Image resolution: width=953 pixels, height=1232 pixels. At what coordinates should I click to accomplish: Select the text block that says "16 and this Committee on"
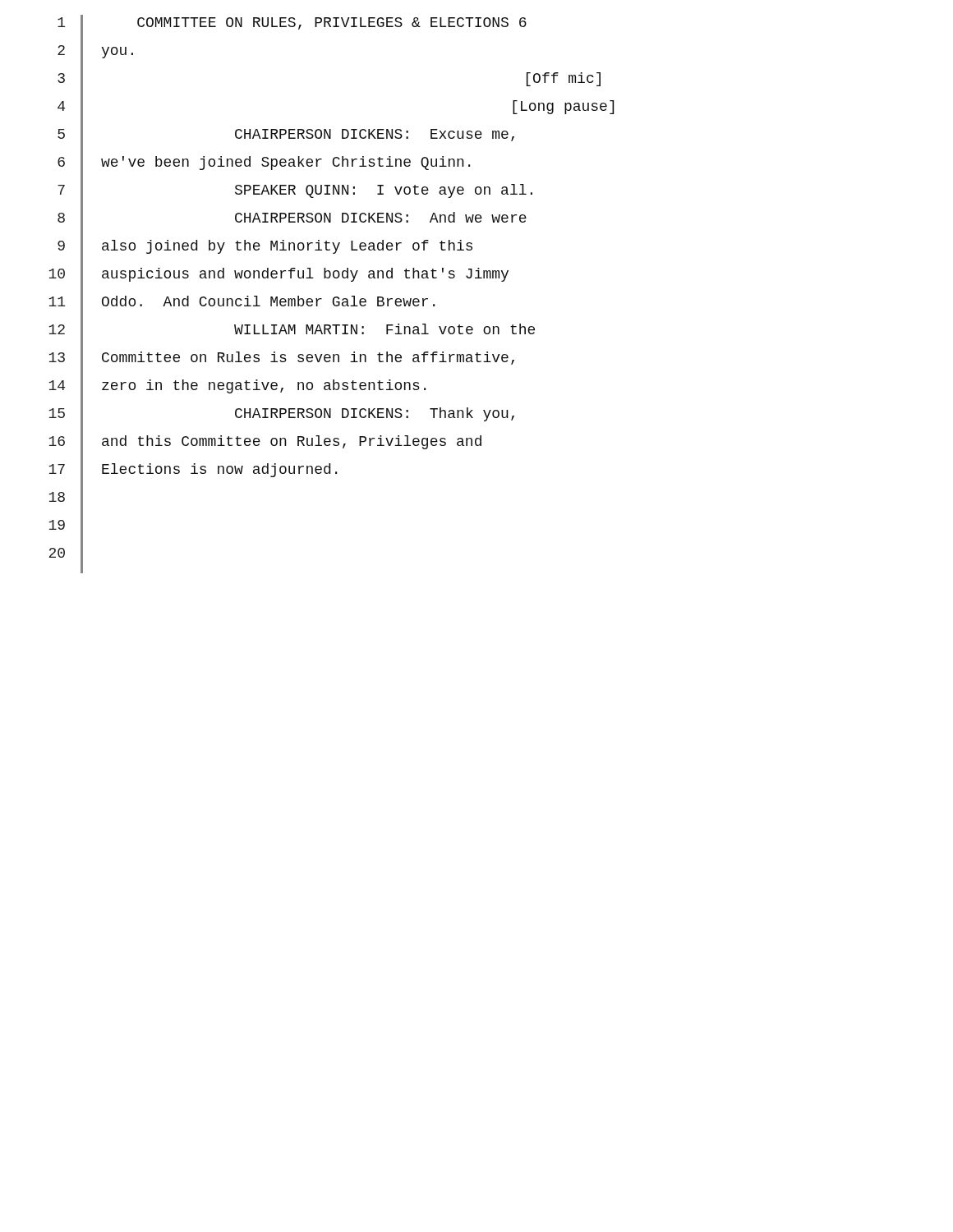[476, 448]
